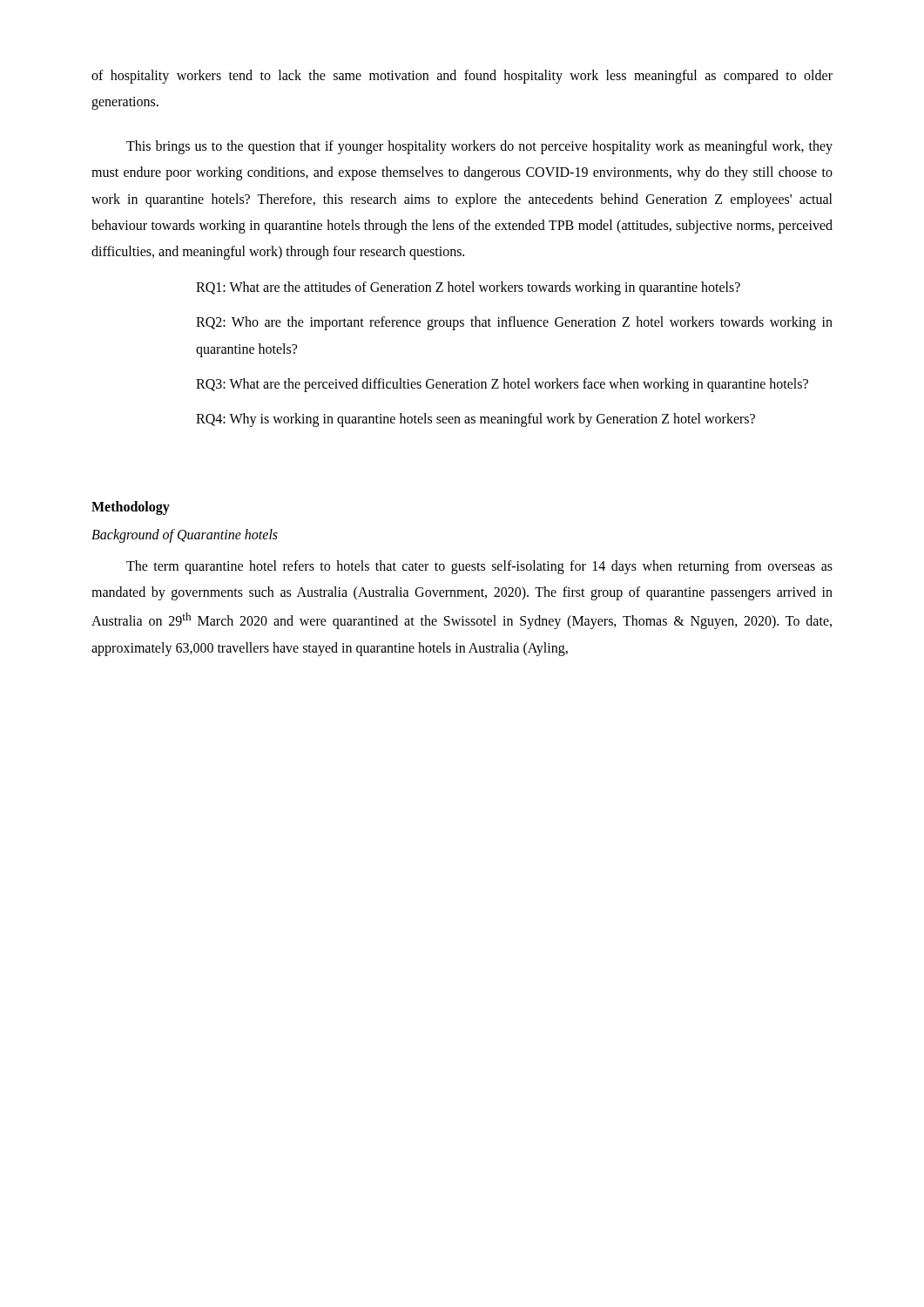
Task: Find the block on this page that starts "RQ3: What are the perceived difficulties"
Action: (502, 384)
